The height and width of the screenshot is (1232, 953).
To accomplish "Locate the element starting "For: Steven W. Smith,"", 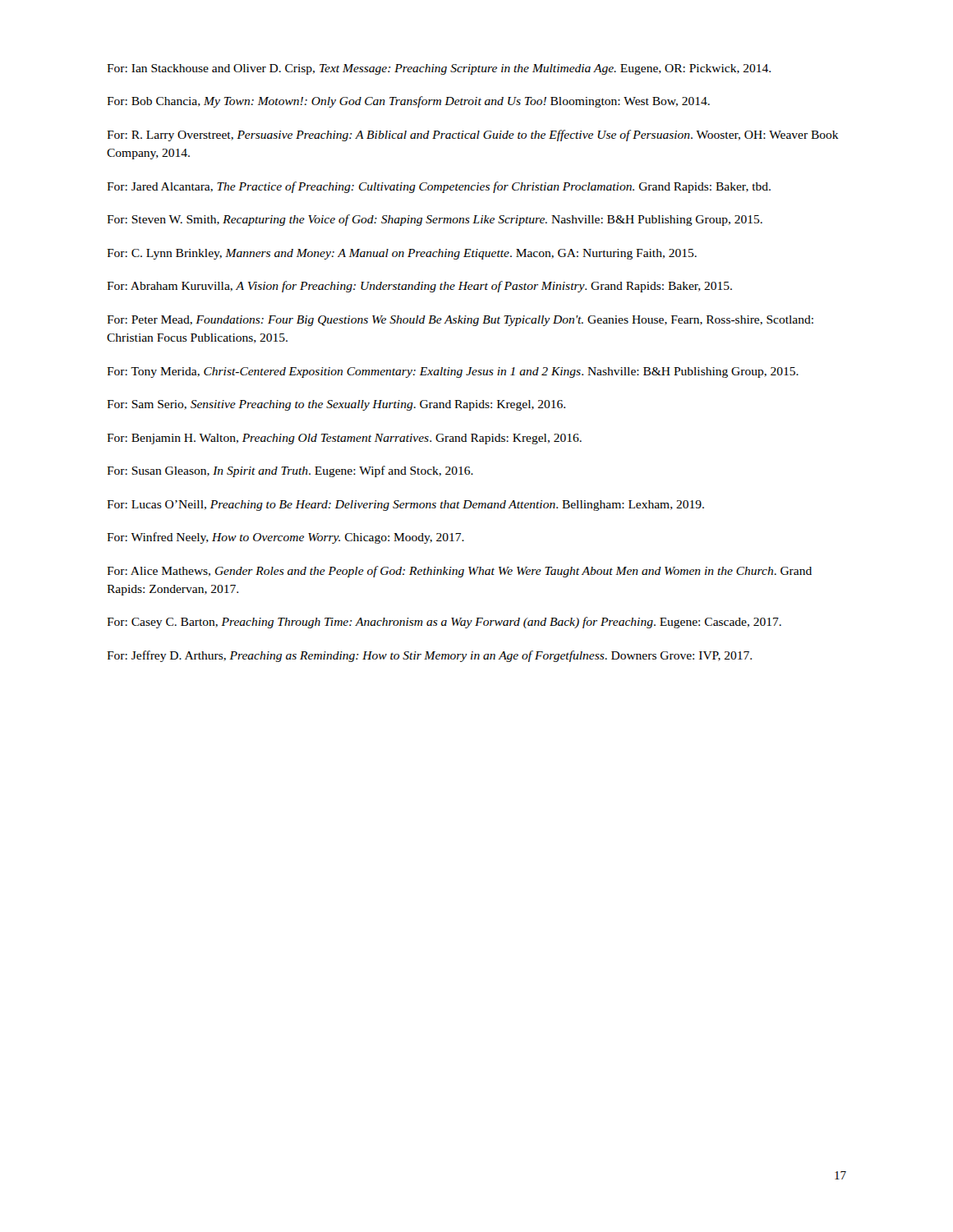I will coord(435,219).
